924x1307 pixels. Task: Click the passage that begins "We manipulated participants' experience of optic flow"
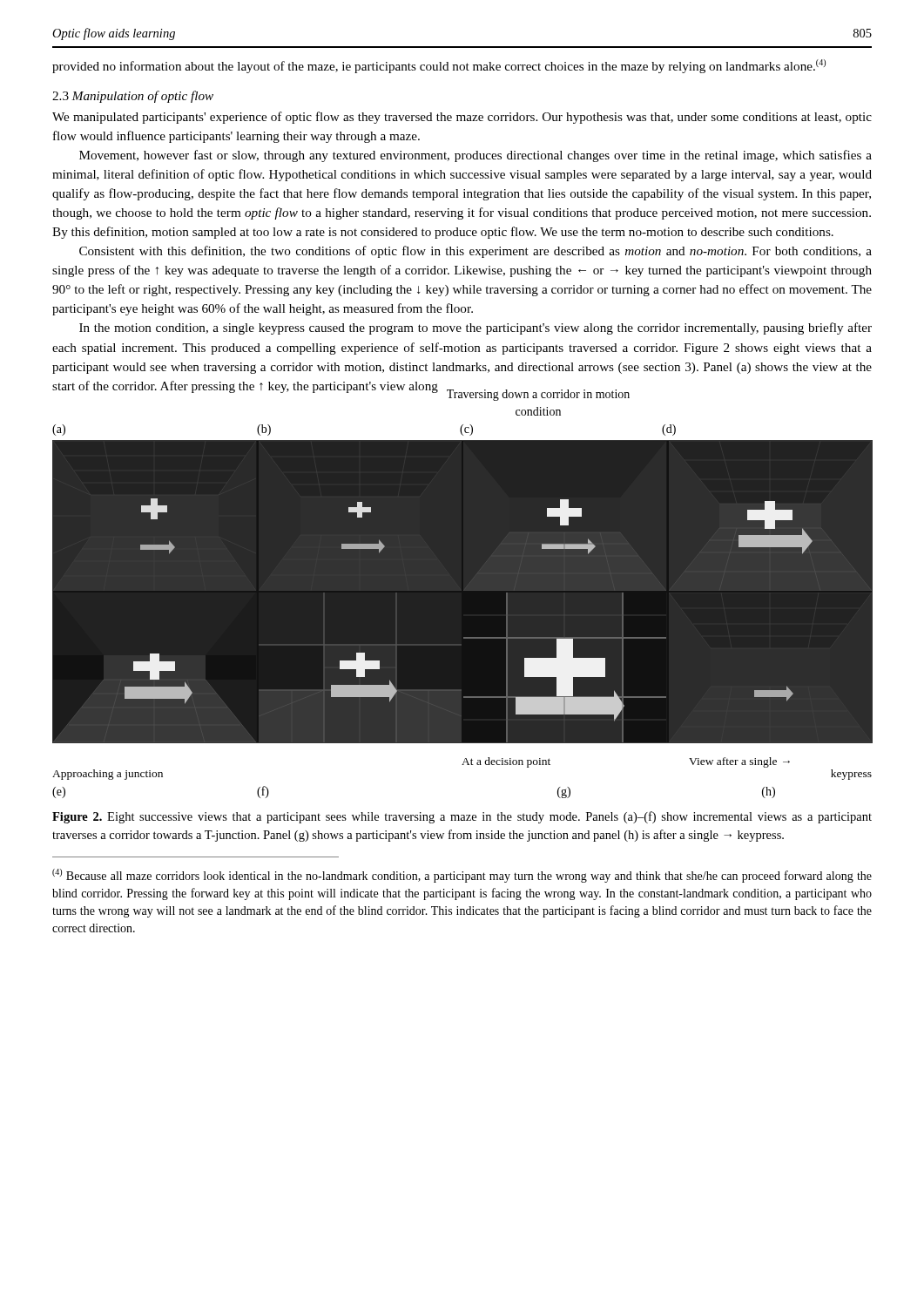point(462,126)
